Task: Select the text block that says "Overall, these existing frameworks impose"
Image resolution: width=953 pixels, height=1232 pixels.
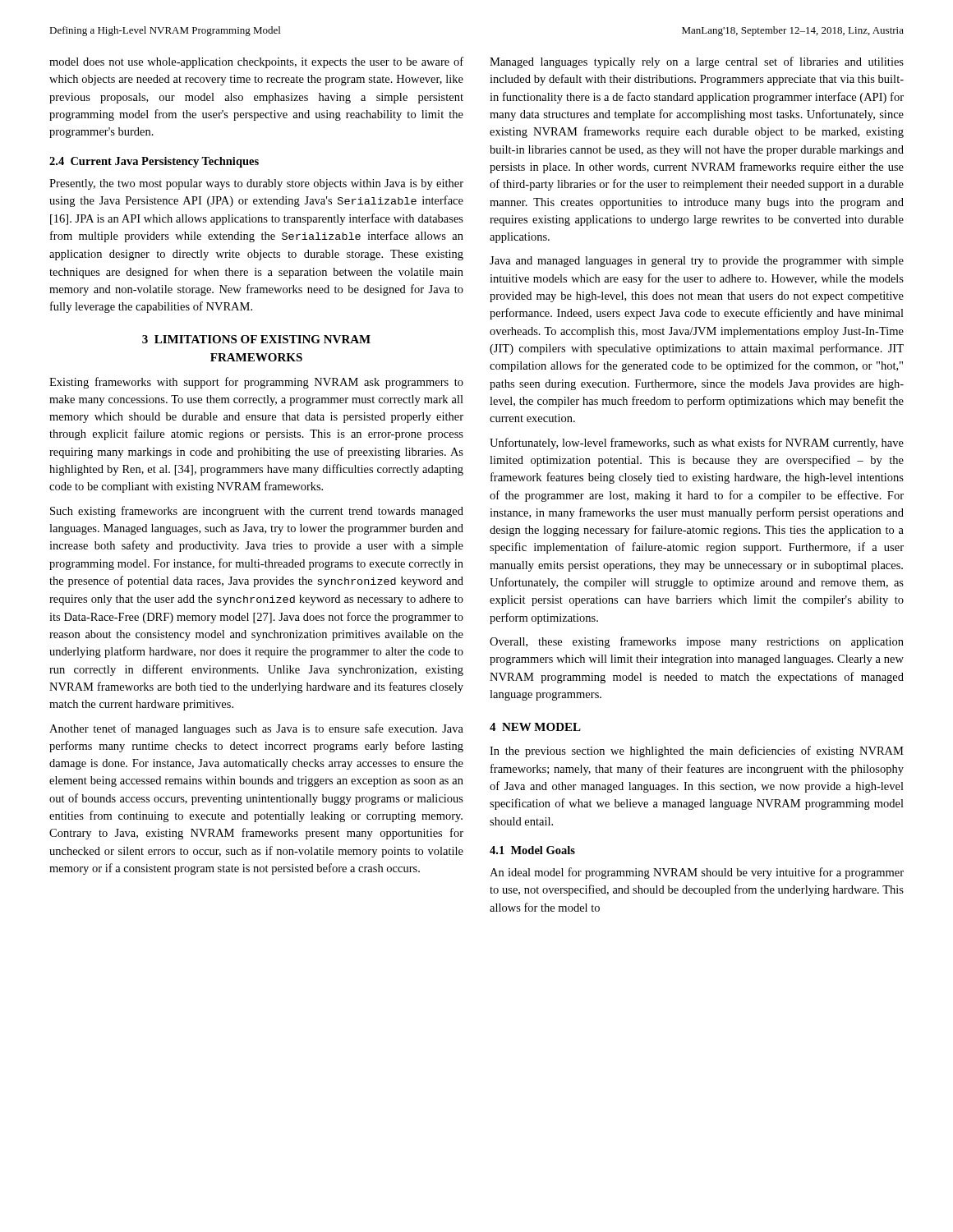Action: tap(697, 668)
